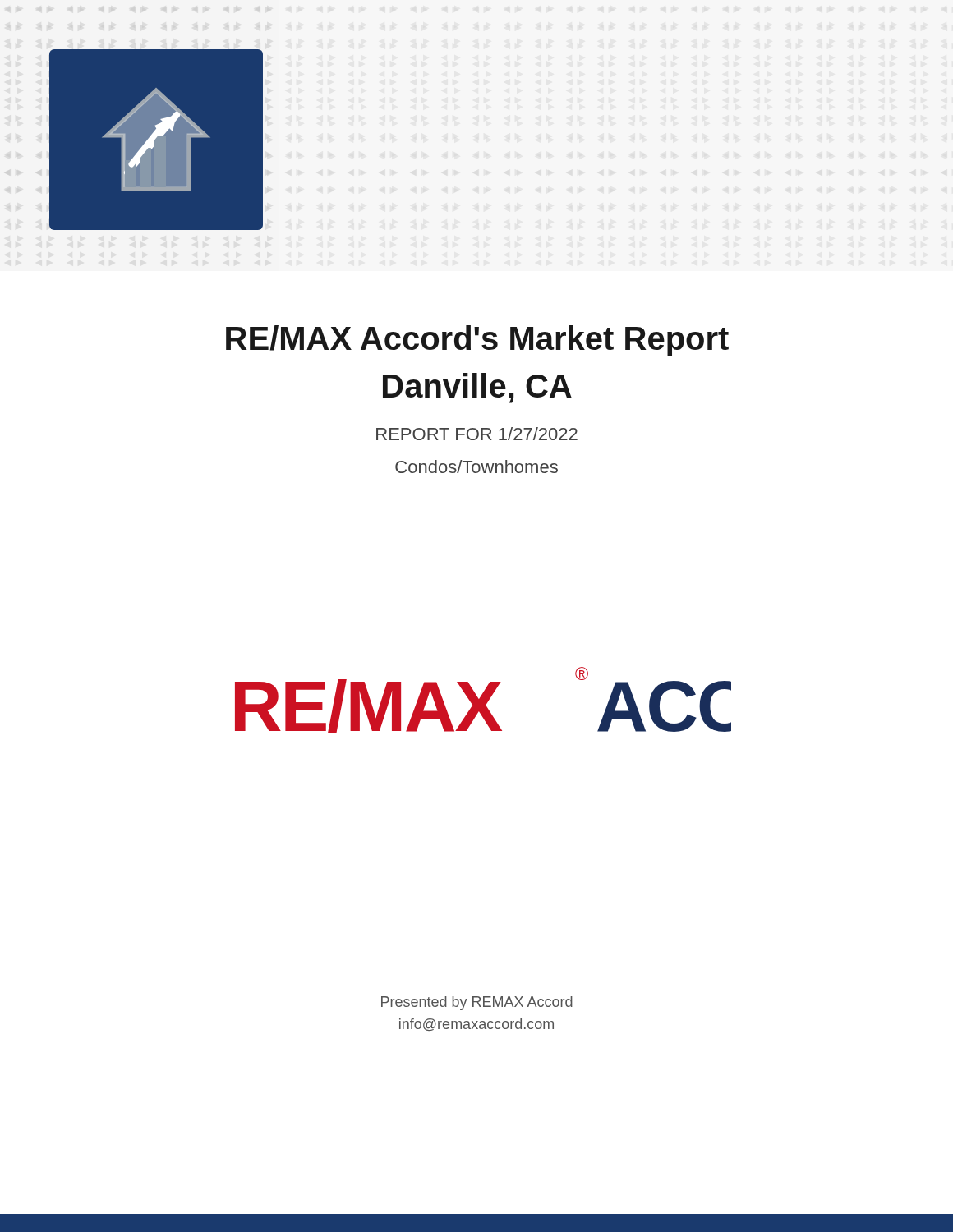The height and width of the screenshot is (1232, 953).
Task: Find the text block starting "Danville, CA"
Action: (476, 386)
